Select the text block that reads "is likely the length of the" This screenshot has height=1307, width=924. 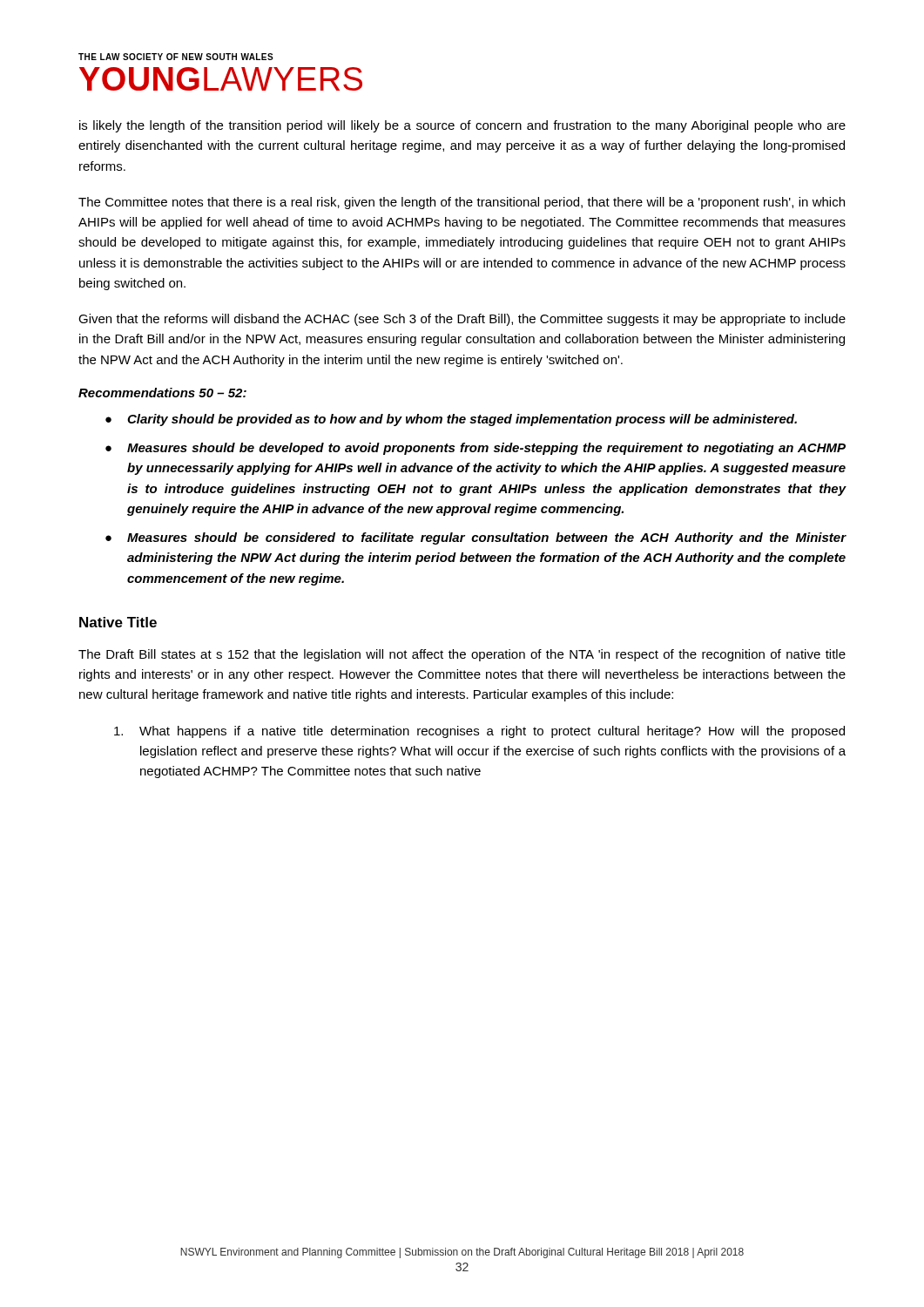point(462,145)
